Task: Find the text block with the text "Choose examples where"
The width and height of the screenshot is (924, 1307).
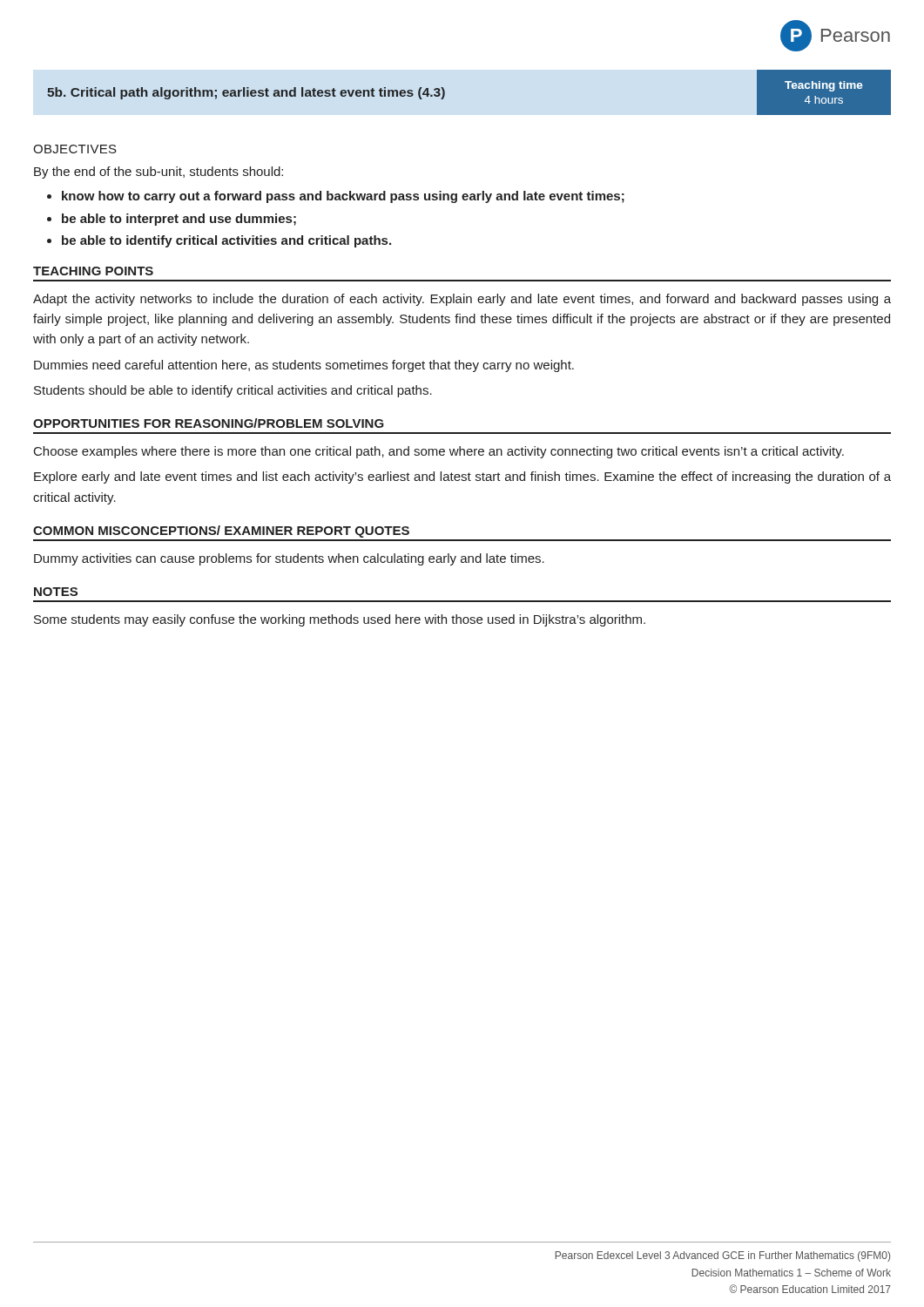Action: pyautogui.click(x=439, y=451)
